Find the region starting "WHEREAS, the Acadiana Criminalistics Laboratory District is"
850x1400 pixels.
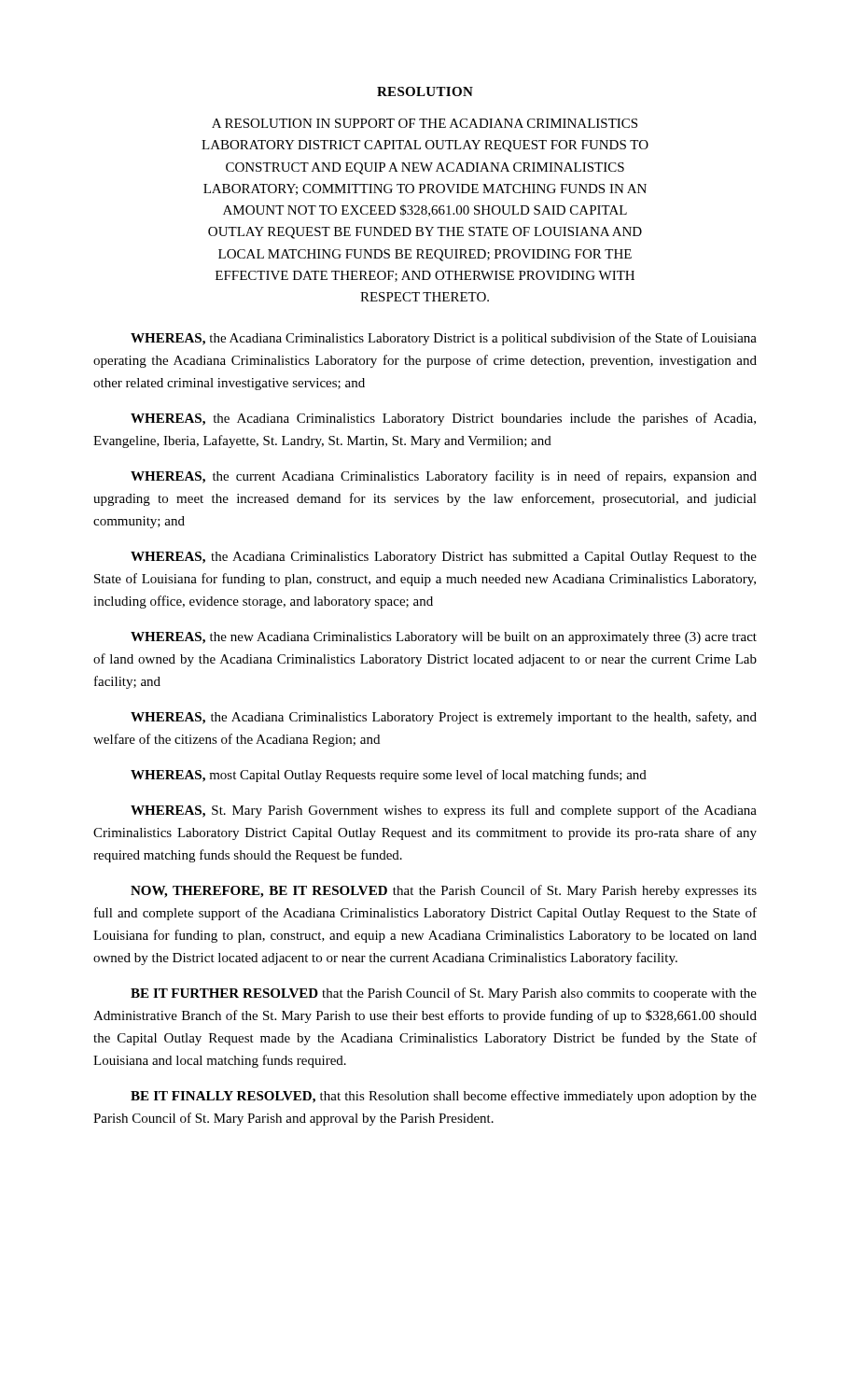pos(425,360)
